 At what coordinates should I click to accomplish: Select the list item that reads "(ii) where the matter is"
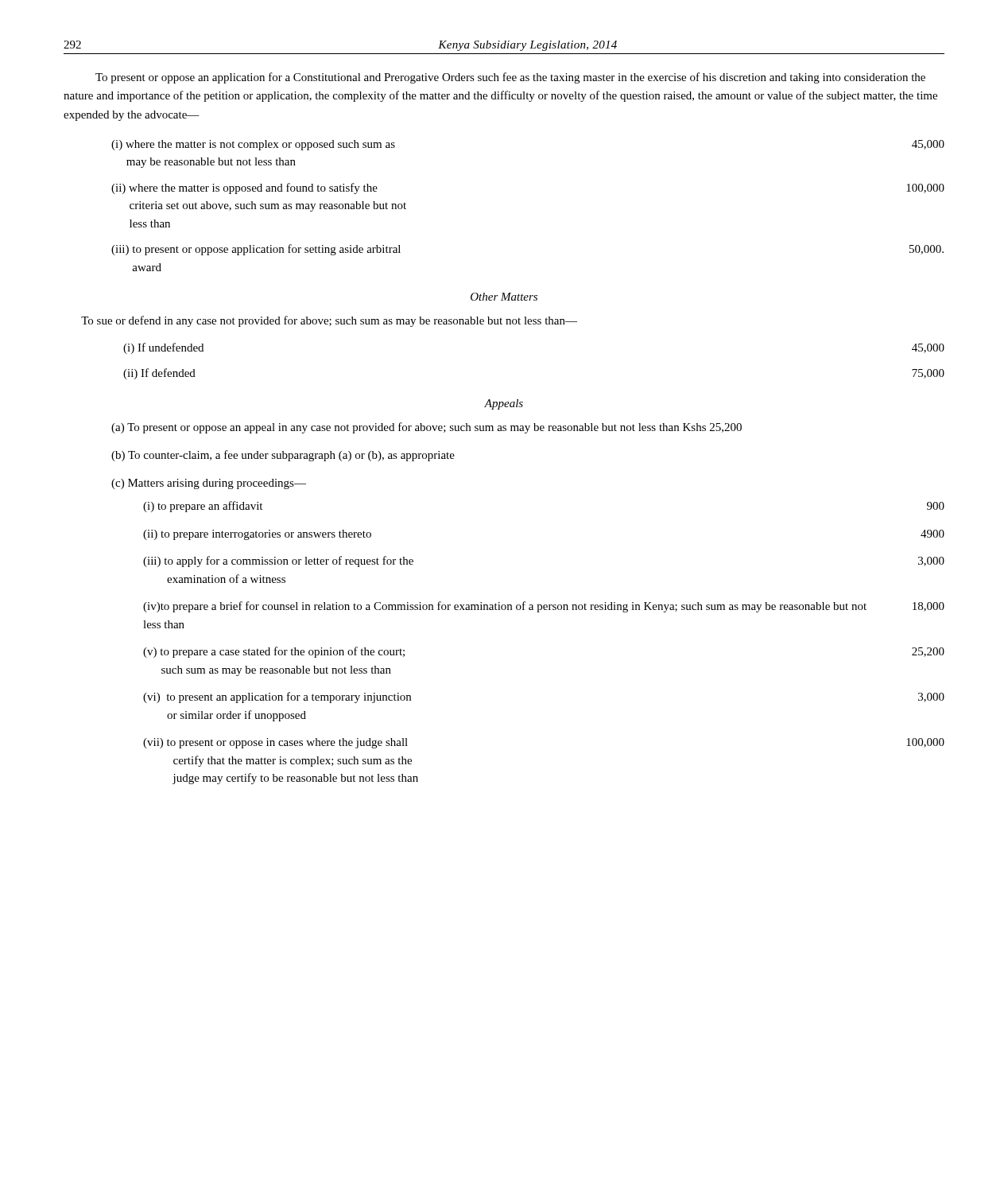tap(242, 188)
